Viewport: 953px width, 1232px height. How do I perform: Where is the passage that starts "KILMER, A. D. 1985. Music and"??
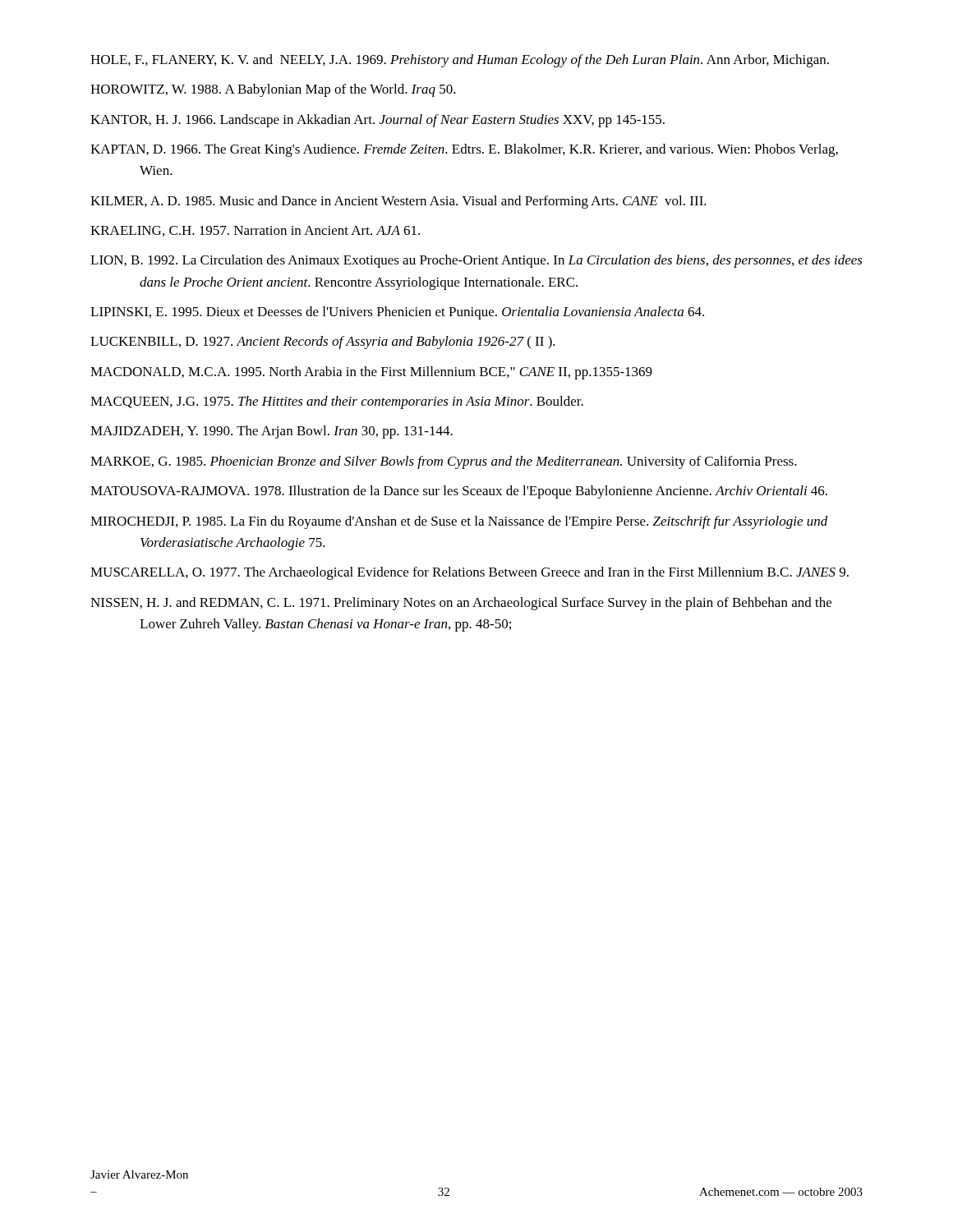coord(399,201)
